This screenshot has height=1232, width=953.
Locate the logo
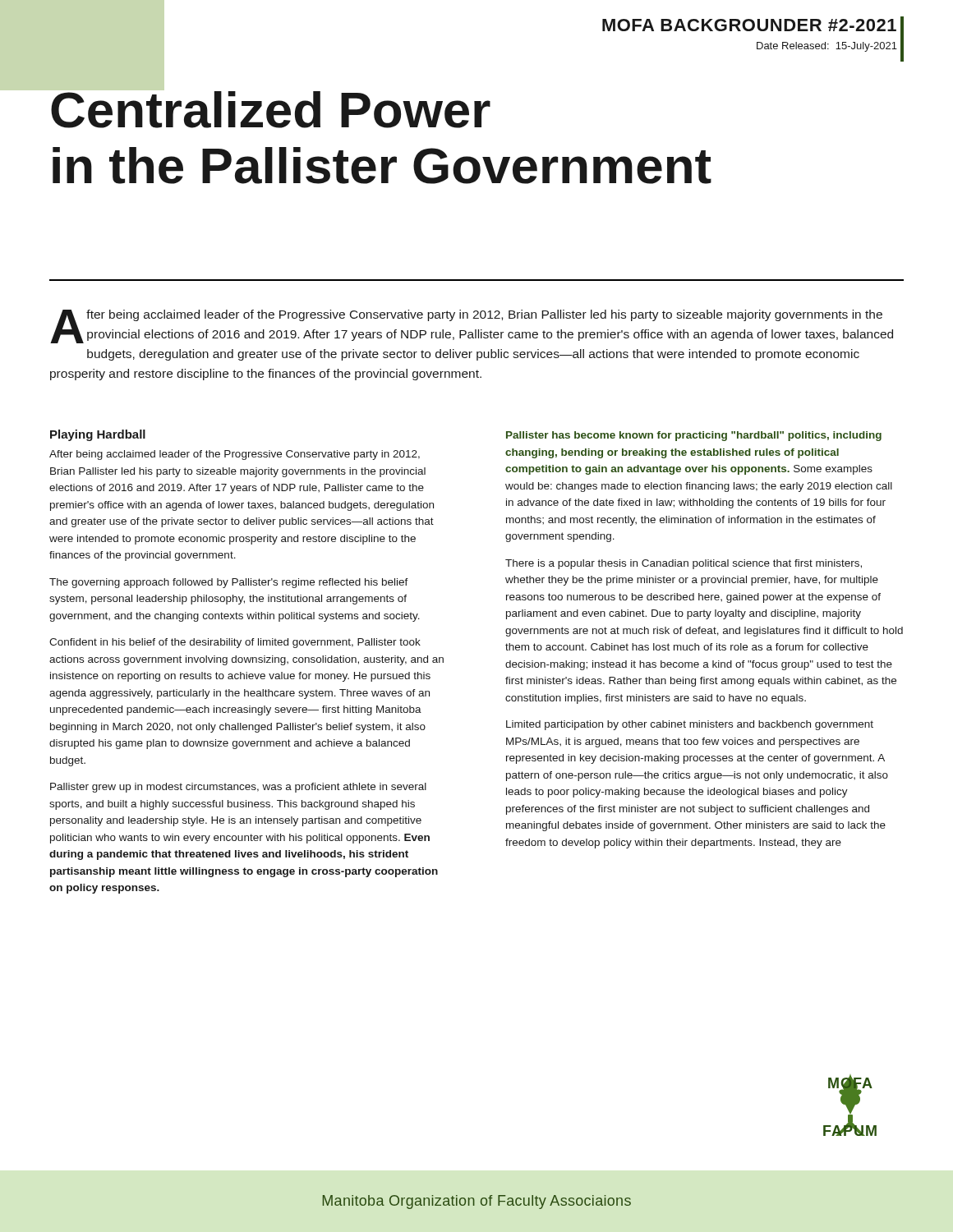click(x=850, y=1105)
